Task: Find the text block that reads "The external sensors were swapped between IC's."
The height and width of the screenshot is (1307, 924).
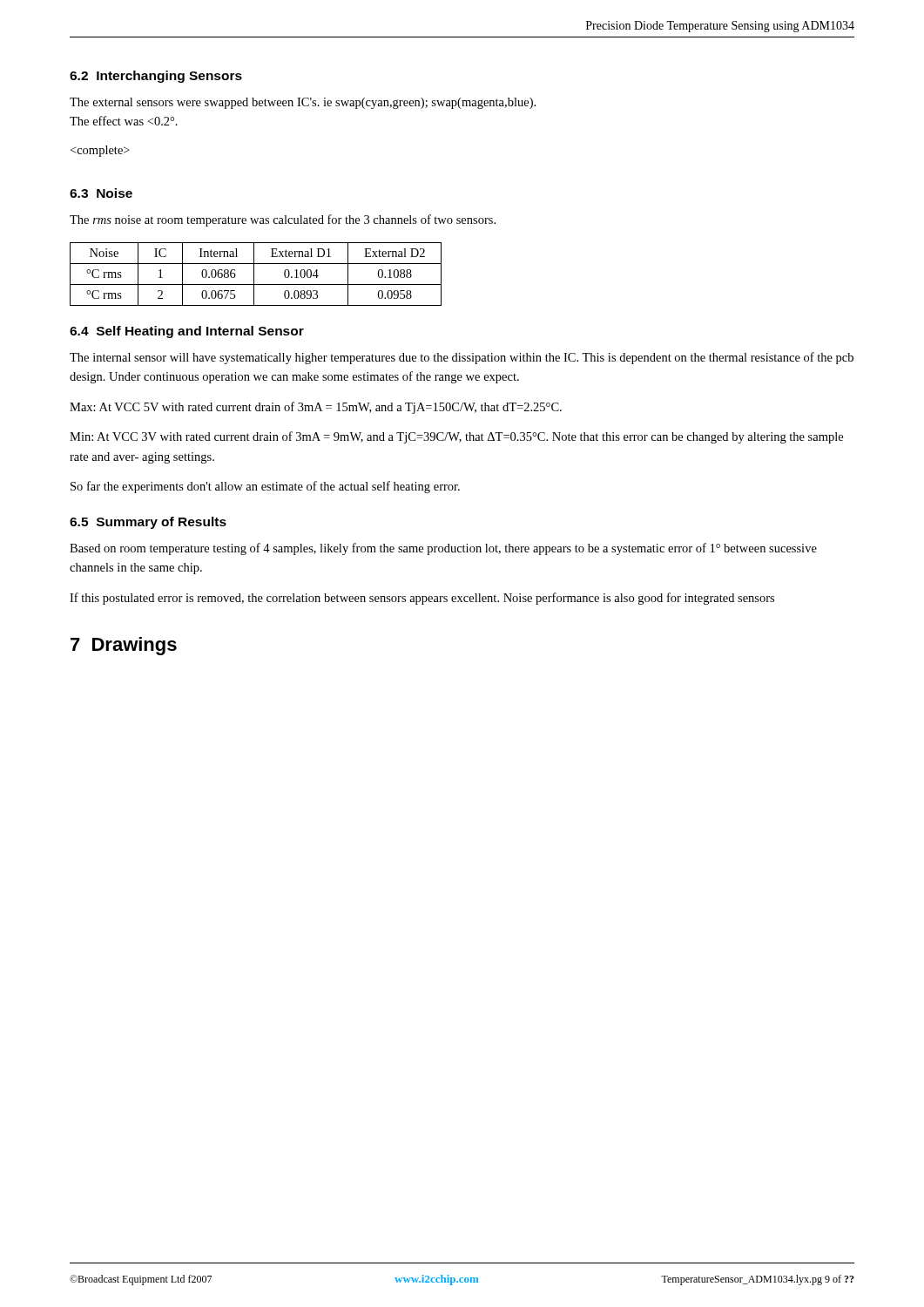Action: (303, 112)
